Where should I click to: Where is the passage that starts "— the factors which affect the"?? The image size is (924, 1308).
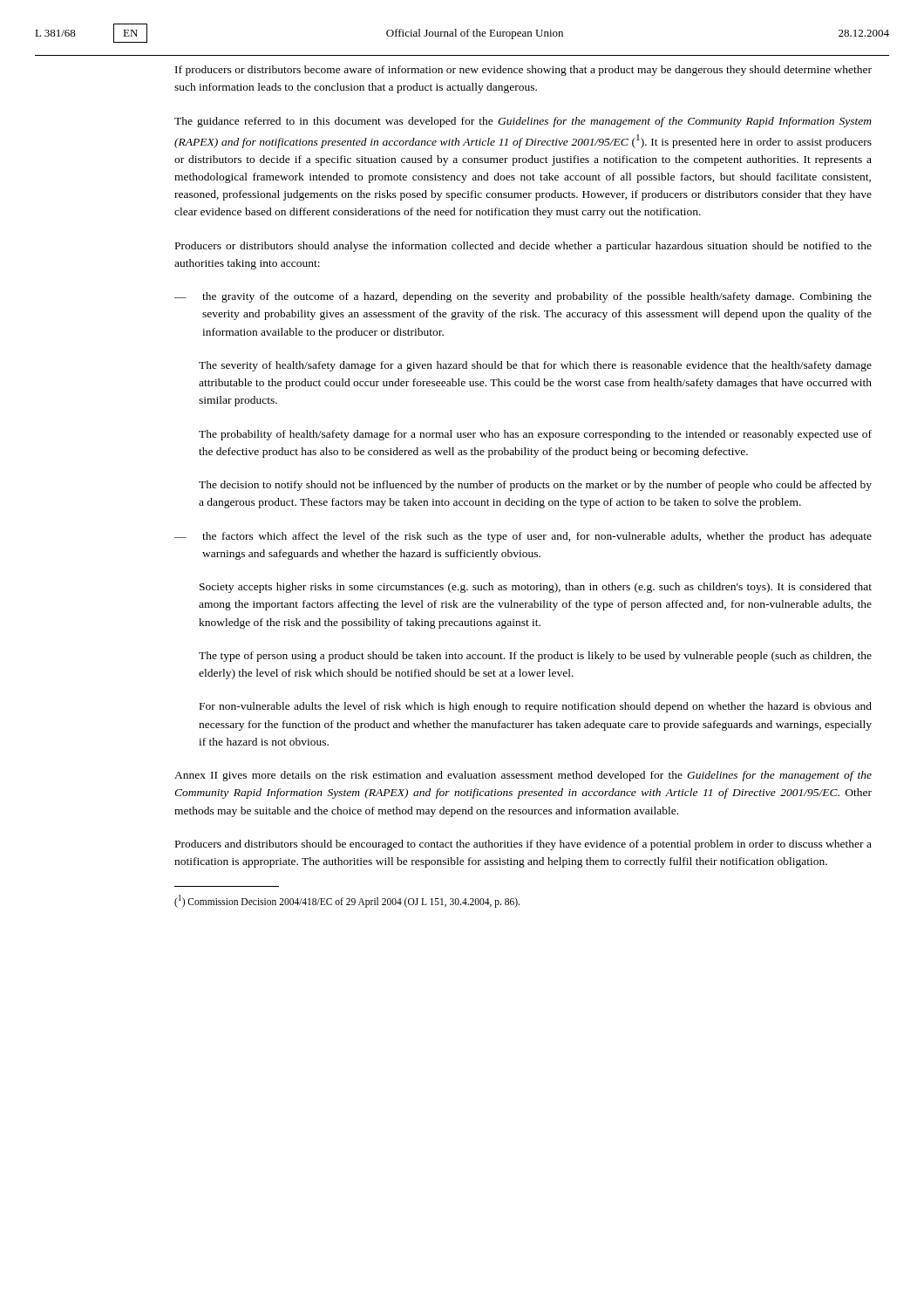(x=523, y=545)
